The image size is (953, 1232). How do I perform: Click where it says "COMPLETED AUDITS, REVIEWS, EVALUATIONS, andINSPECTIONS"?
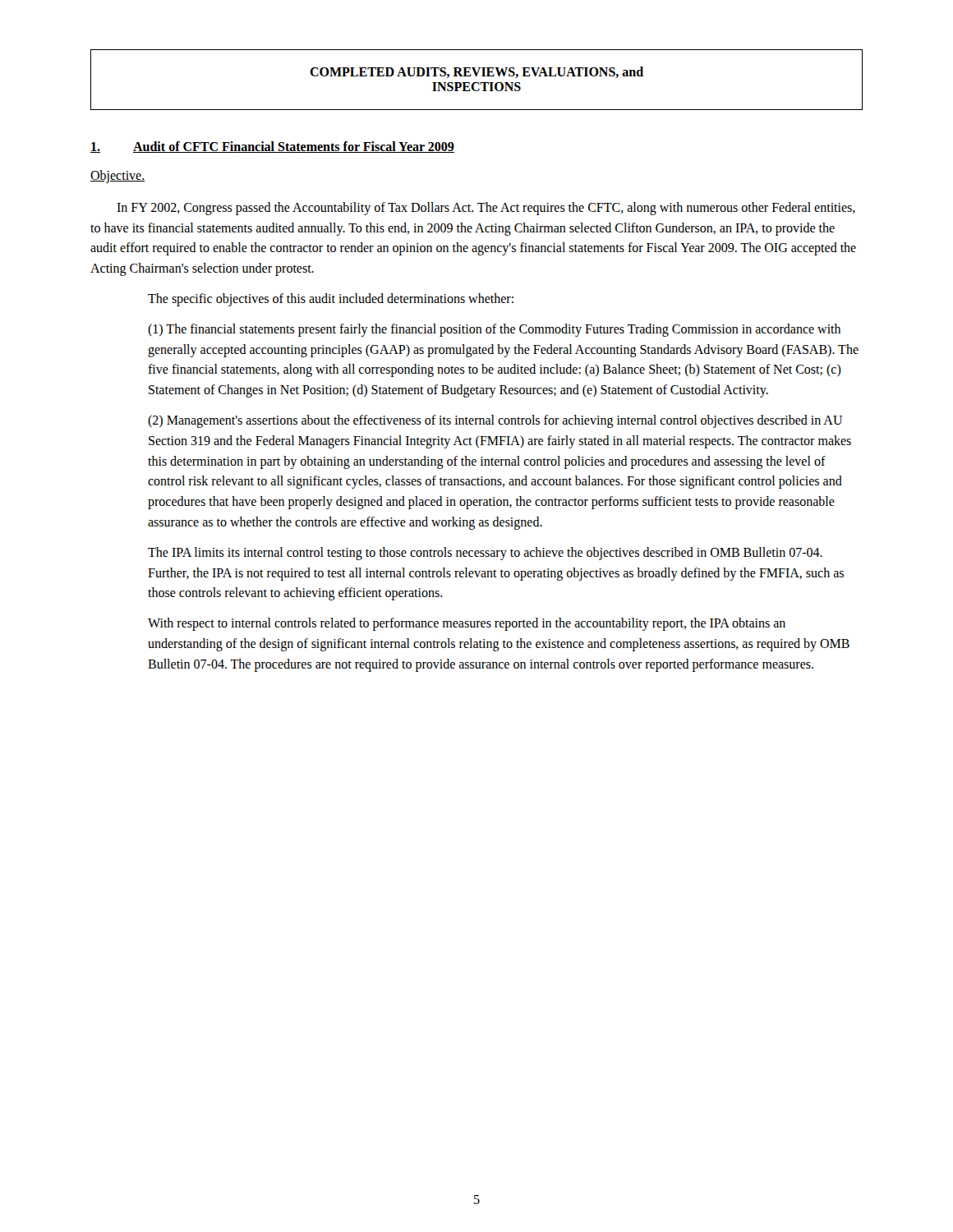click(476, 79)
